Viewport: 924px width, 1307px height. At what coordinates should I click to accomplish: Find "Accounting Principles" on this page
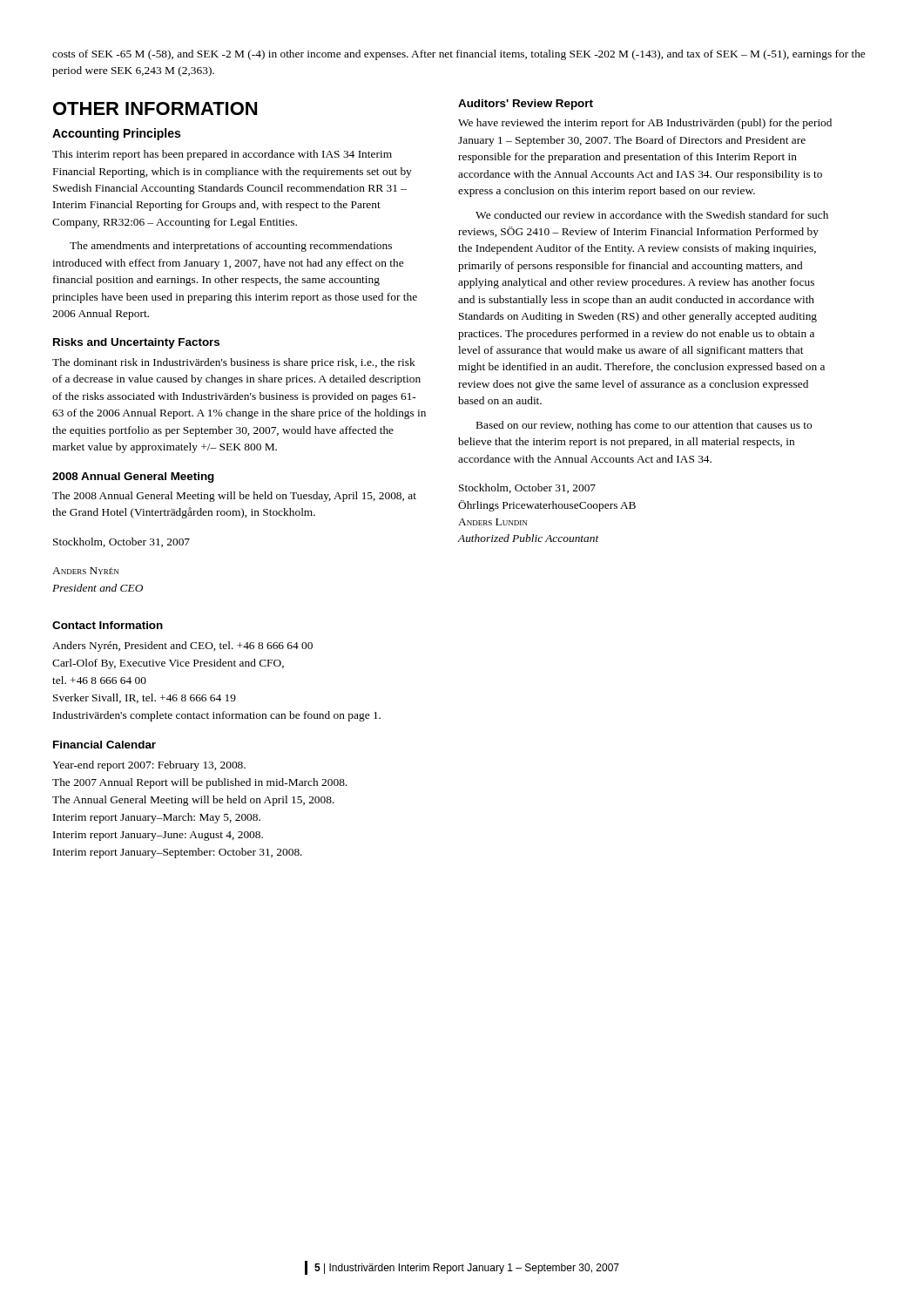click(x=116, y=134)
